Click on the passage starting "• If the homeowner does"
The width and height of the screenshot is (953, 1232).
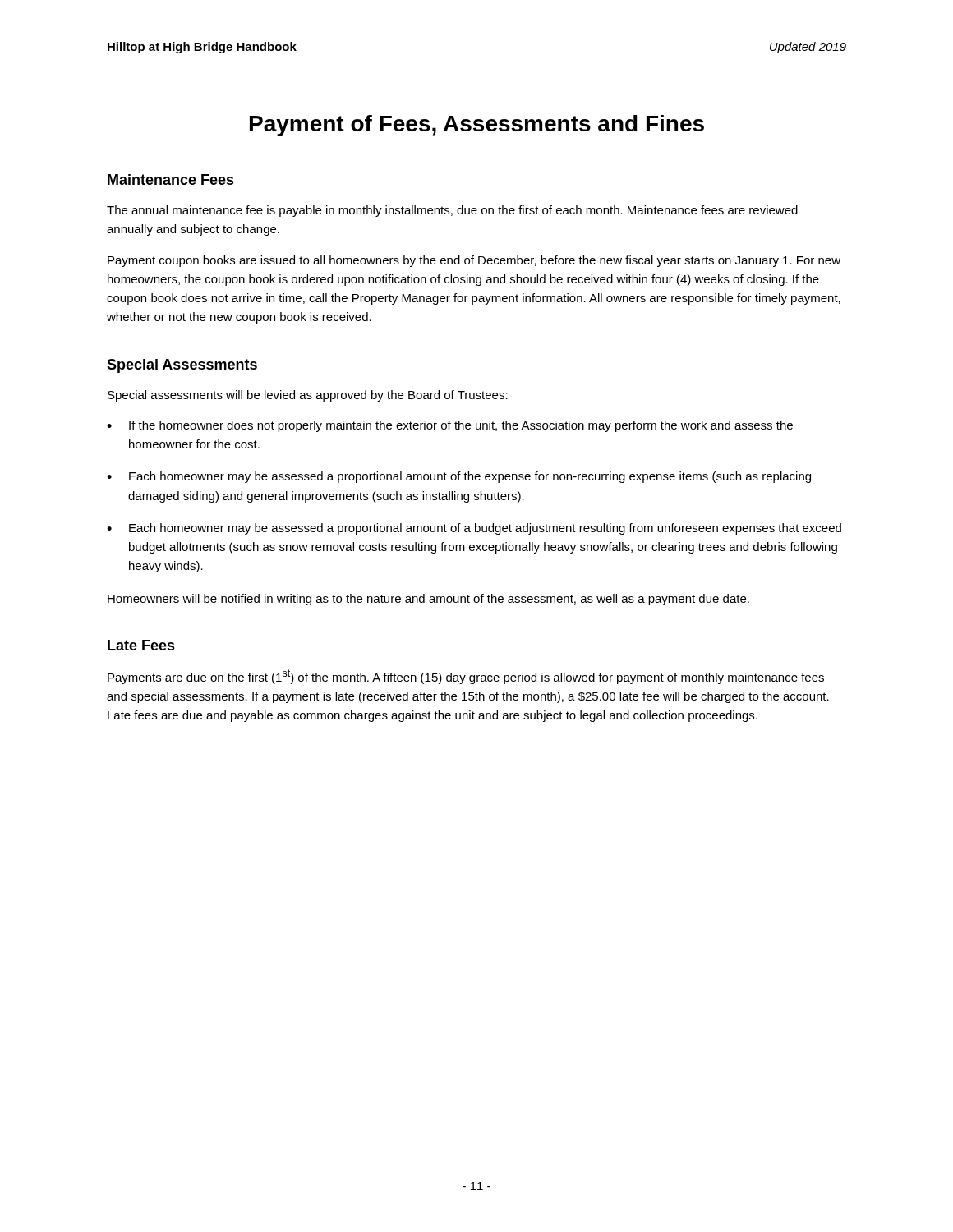pyautogui.click(x=476, y=435)
